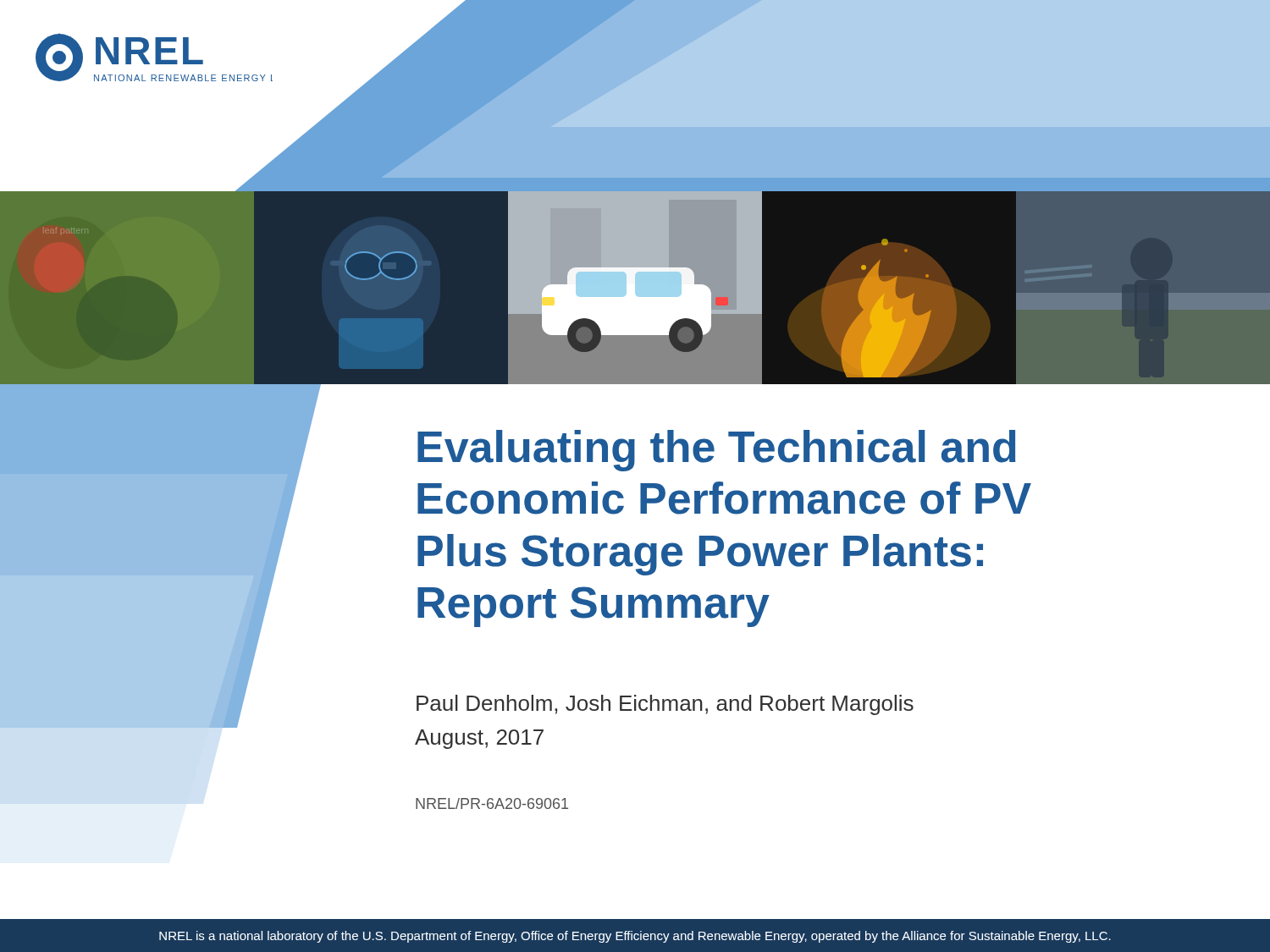Image resolution: width=1270 pixels, height=952 pixels.
Task: Click on the photo
Action: (x=635, y=288)
